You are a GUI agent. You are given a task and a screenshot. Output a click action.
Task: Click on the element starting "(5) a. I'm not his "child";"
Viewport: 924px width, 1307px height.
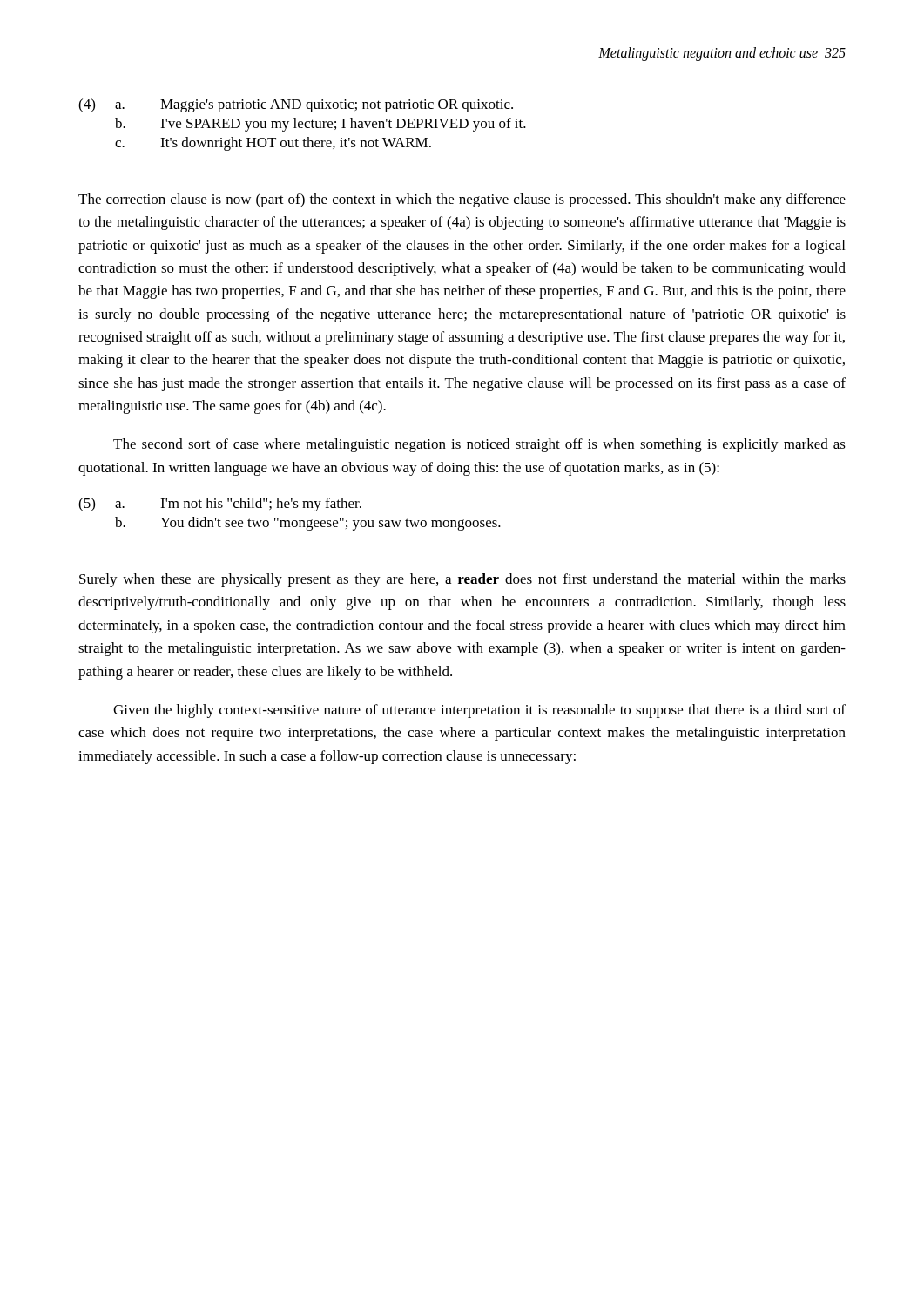(462, 513)
